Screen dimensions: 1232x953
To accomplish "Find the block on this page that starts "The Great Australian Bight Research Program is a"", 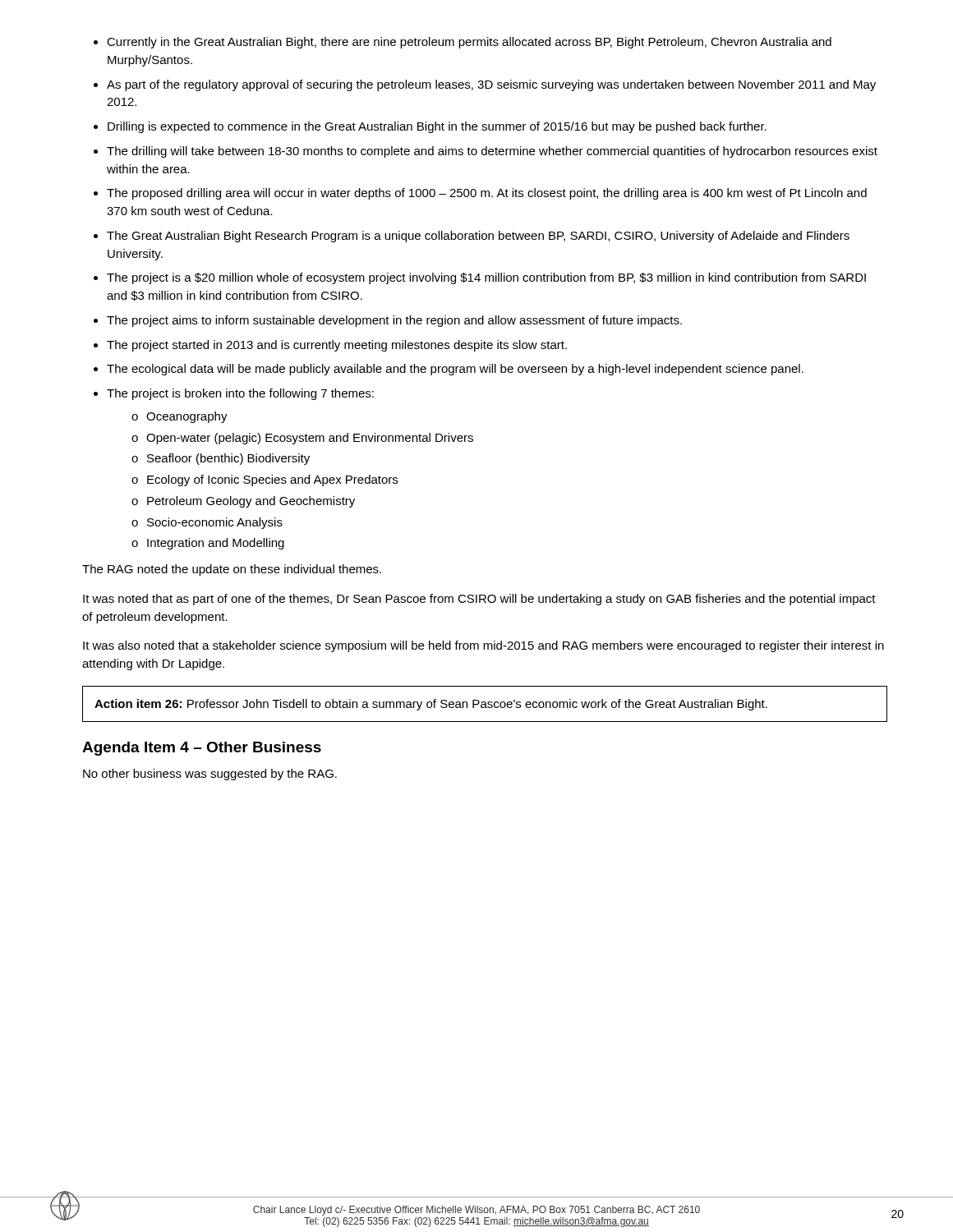I will 497,244.
